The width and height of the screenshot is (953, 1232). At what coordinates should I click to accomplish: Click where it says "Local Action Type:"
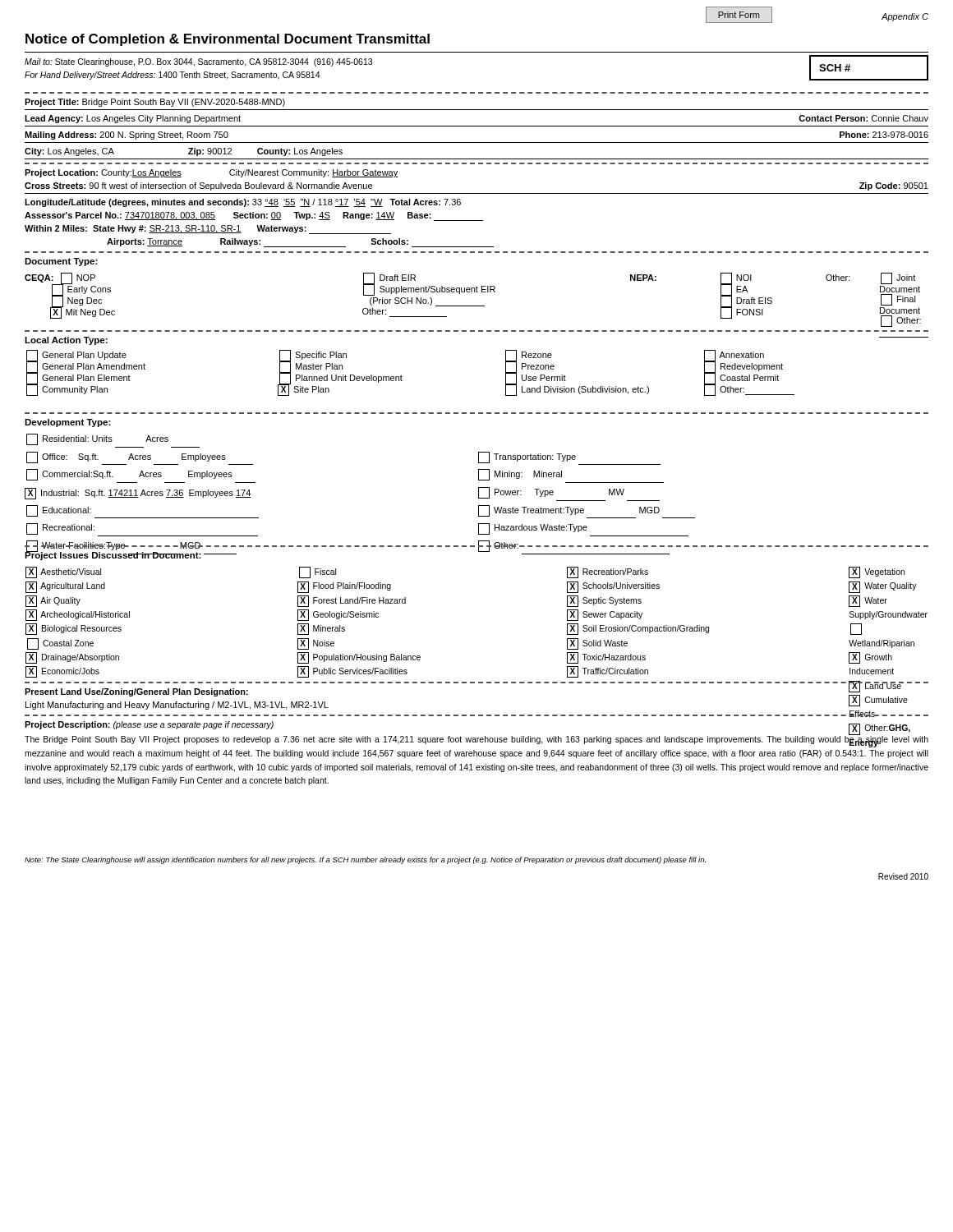point(66,340)
